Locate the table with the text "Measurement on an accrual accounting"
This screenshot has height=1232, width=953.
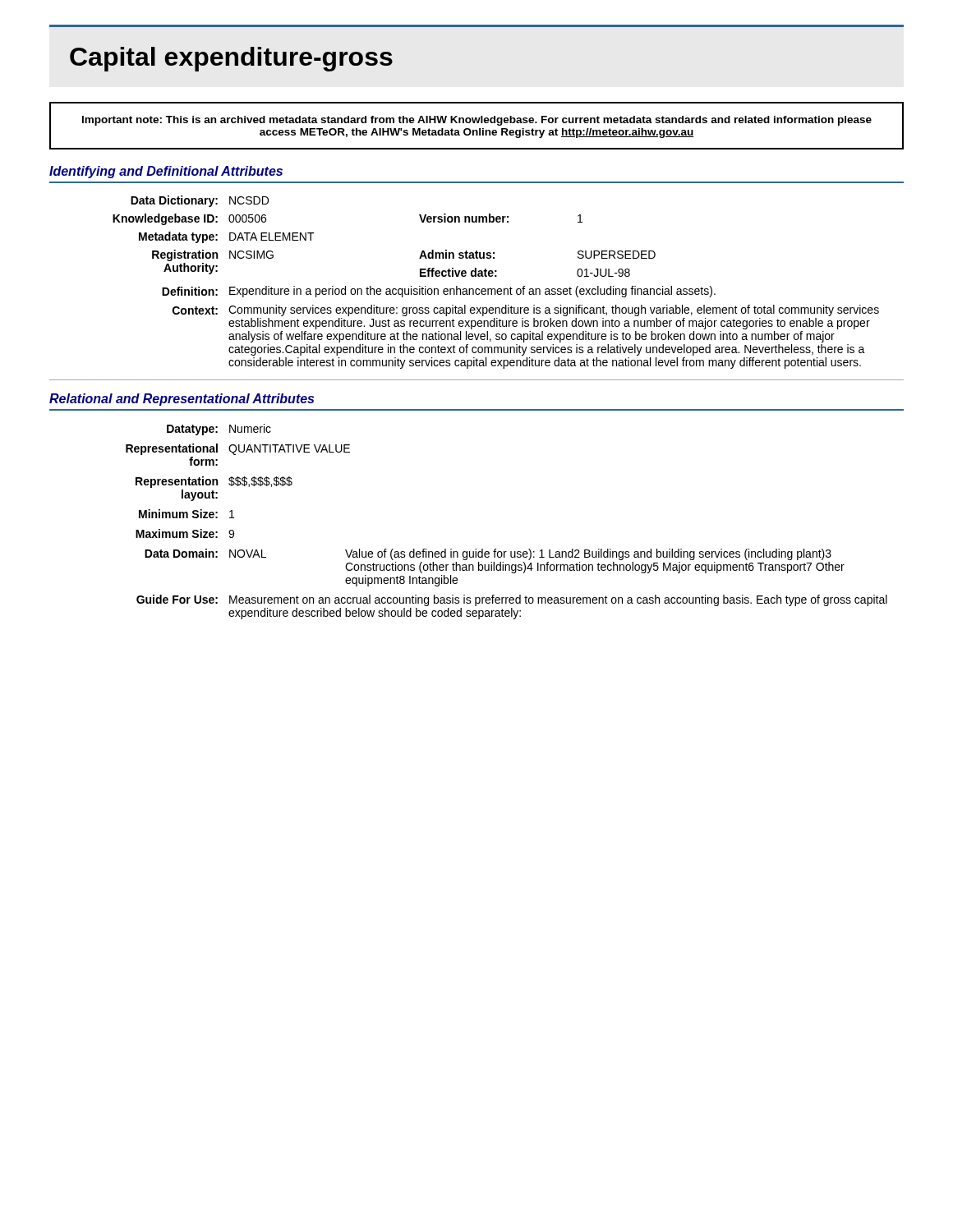[x=476, y=521]
